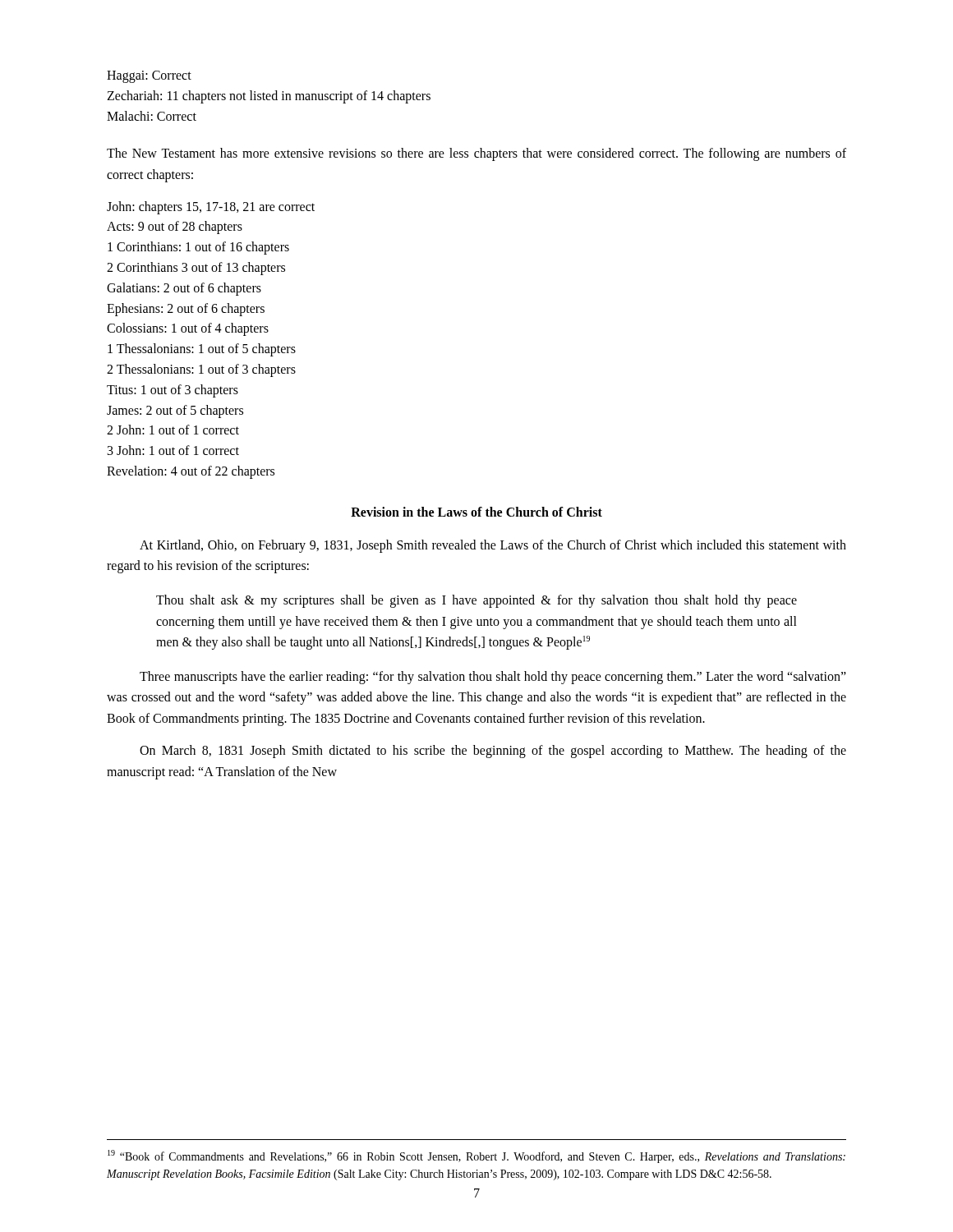This screenshot has width=953, height=1232.
Task: Select the passage starting "Haggai: Correct Zechariah: 11 chapters"
Action: [149, 77]
